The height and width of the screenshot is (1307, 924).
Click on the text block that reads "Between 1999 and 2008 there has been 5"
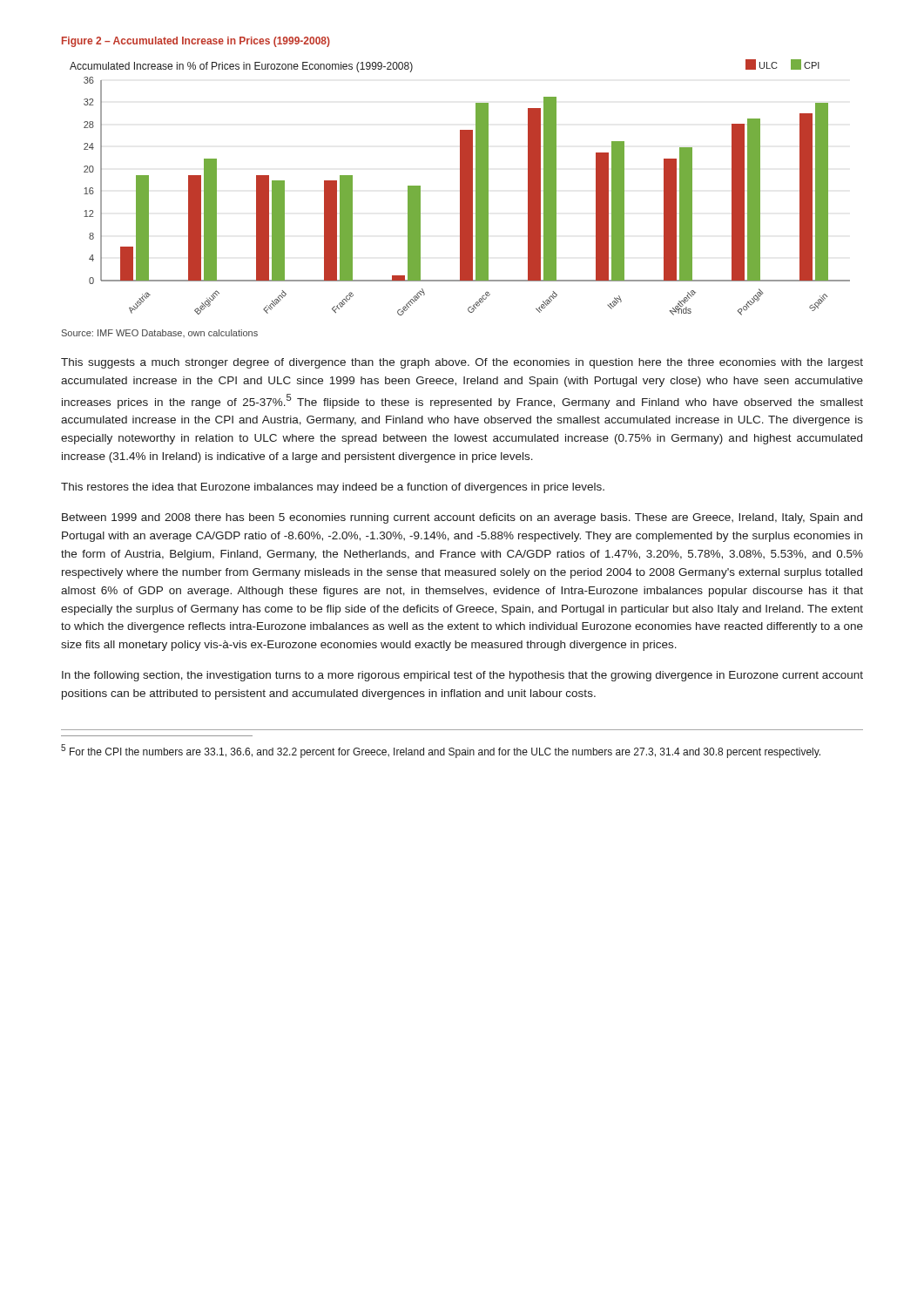(x=462, y=581)
